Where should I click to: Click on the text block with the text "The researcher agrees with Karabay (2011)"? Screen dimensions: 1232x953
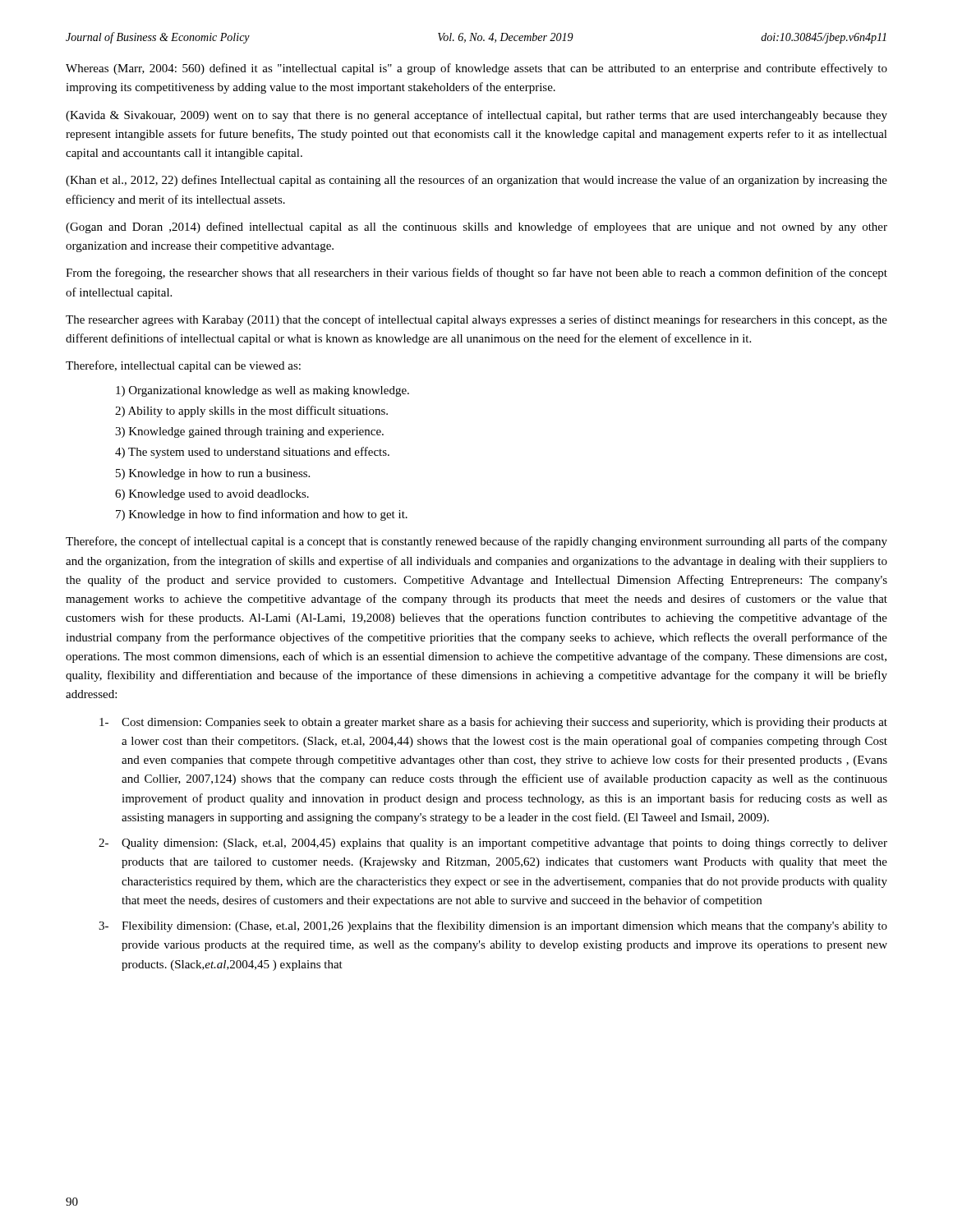(x=476, y=329)
